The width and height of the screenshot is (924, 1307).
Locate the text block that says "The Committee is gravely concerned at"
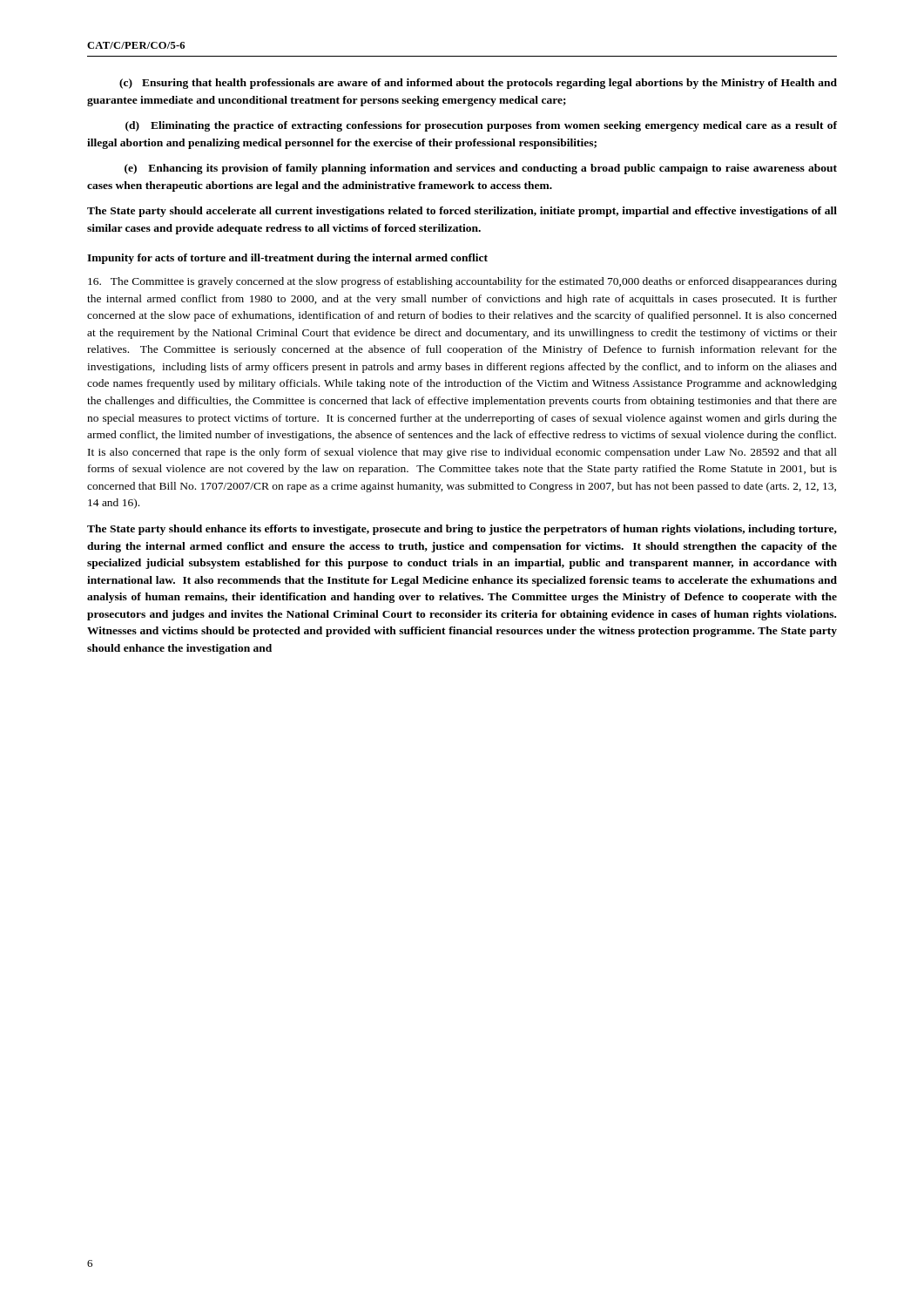pyautogui.click(x=462, y=392)
